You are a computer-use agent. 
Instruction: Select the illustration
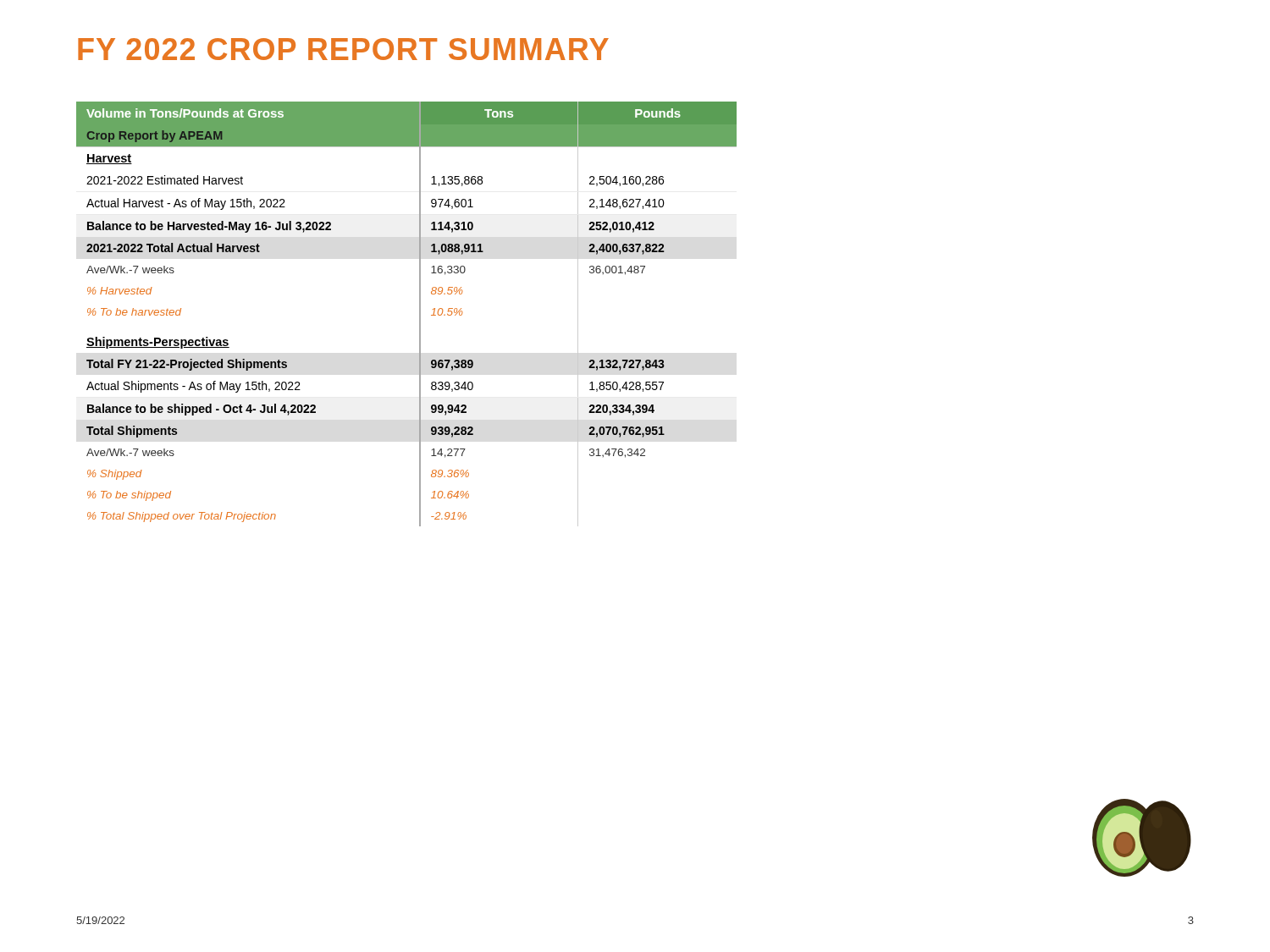(x=1139, y=834)
